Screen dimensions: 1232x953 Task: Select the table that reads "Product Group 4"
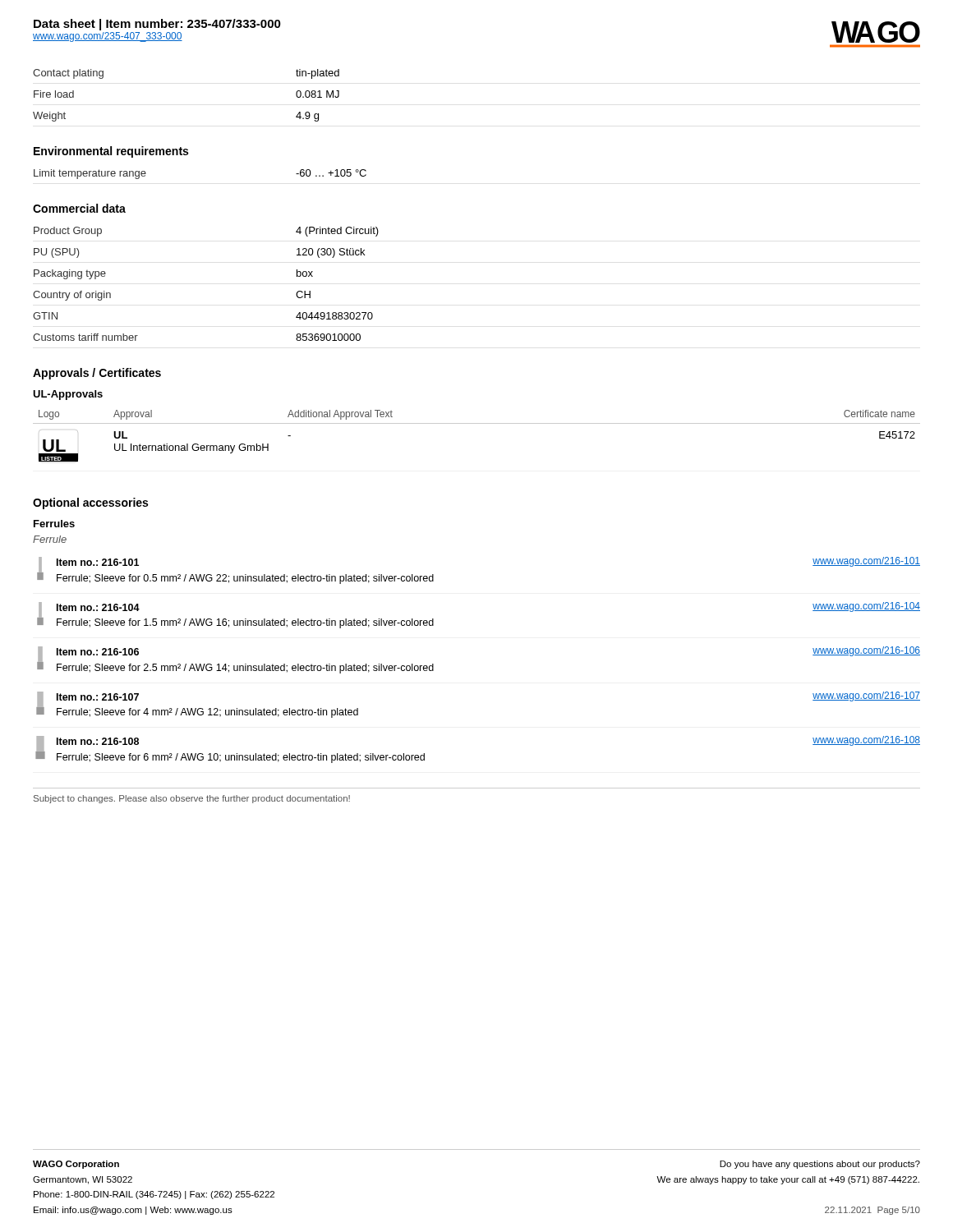click(476, 284)
